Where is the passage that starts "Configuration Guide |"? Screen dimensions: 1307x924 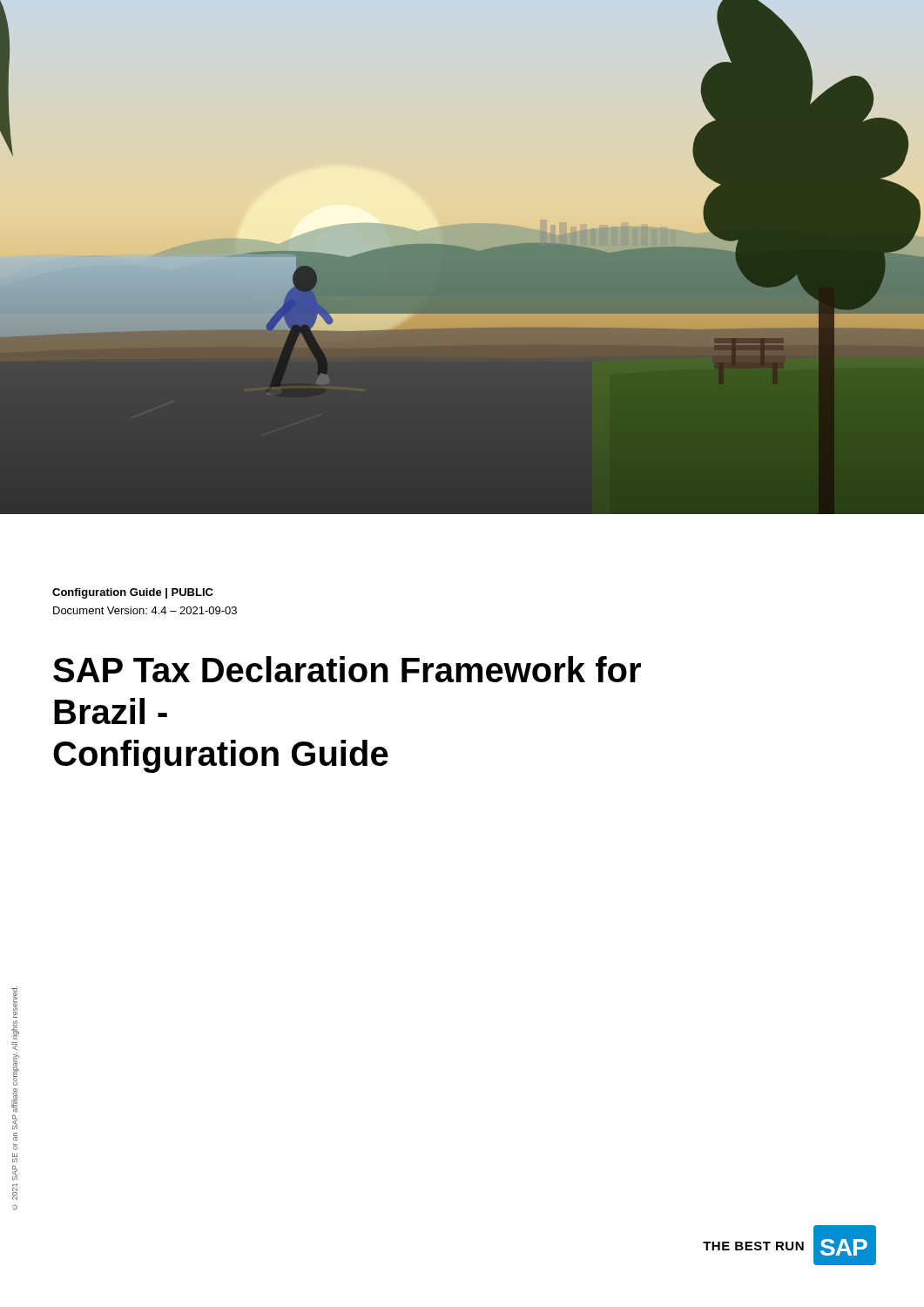(x=145, y=602)
